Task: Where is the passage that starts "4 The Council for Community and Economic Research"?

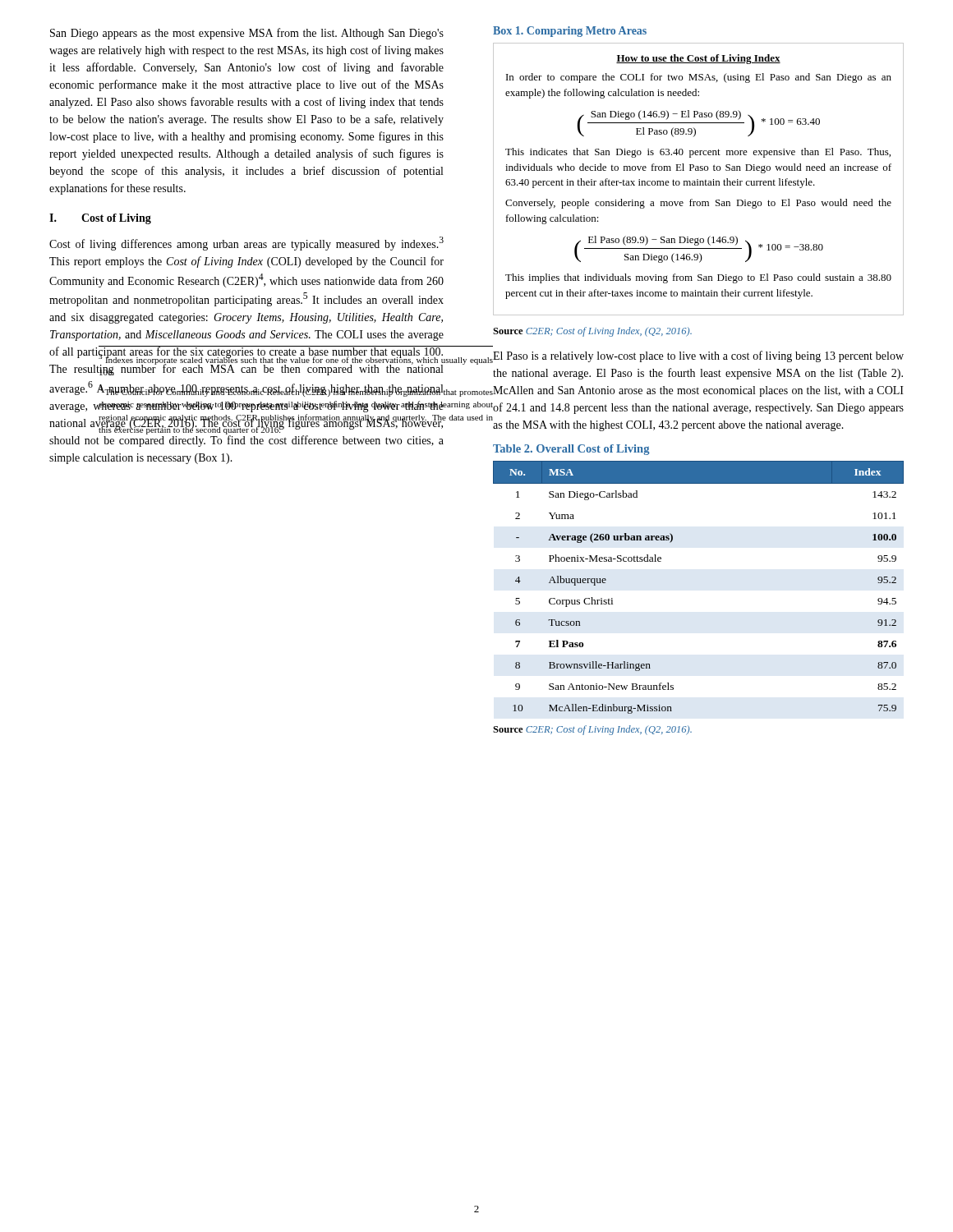Action: [296, 410]
